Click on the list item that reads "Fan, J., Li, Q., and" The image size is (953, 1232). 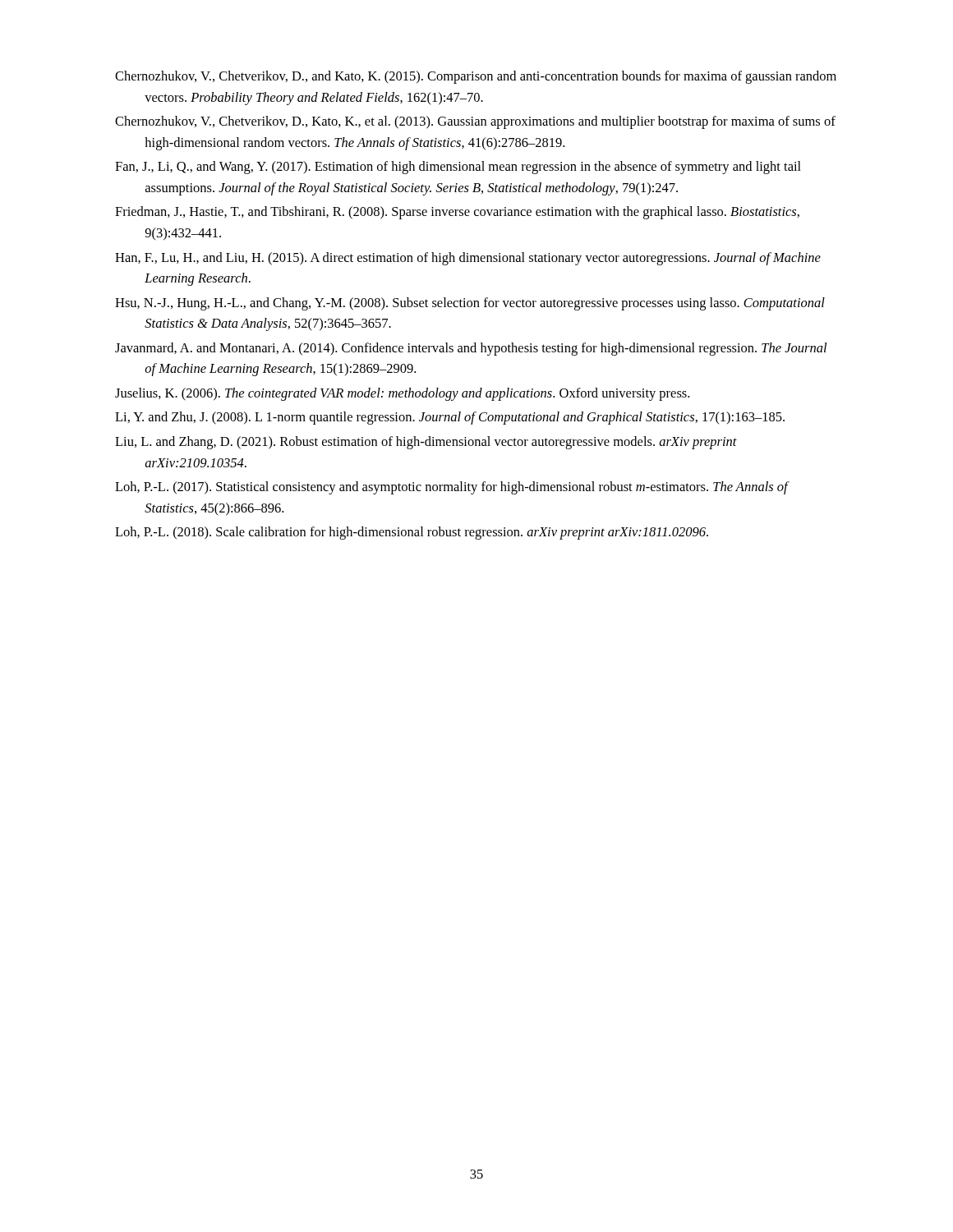pyautogui.click(x=476, y=177)
